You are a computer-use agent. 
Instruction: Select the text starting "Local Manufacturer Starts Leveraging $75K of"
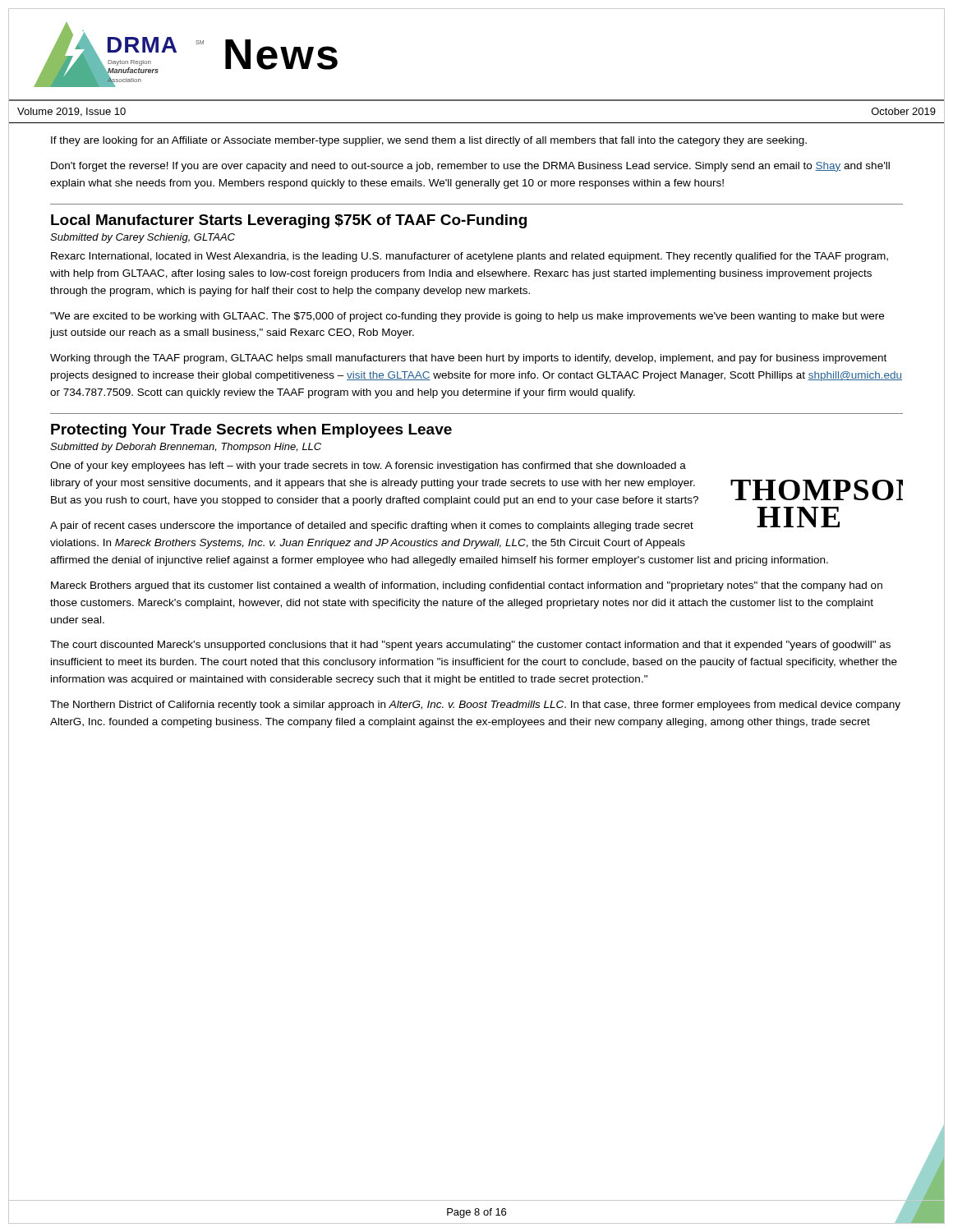click(476, 220)
